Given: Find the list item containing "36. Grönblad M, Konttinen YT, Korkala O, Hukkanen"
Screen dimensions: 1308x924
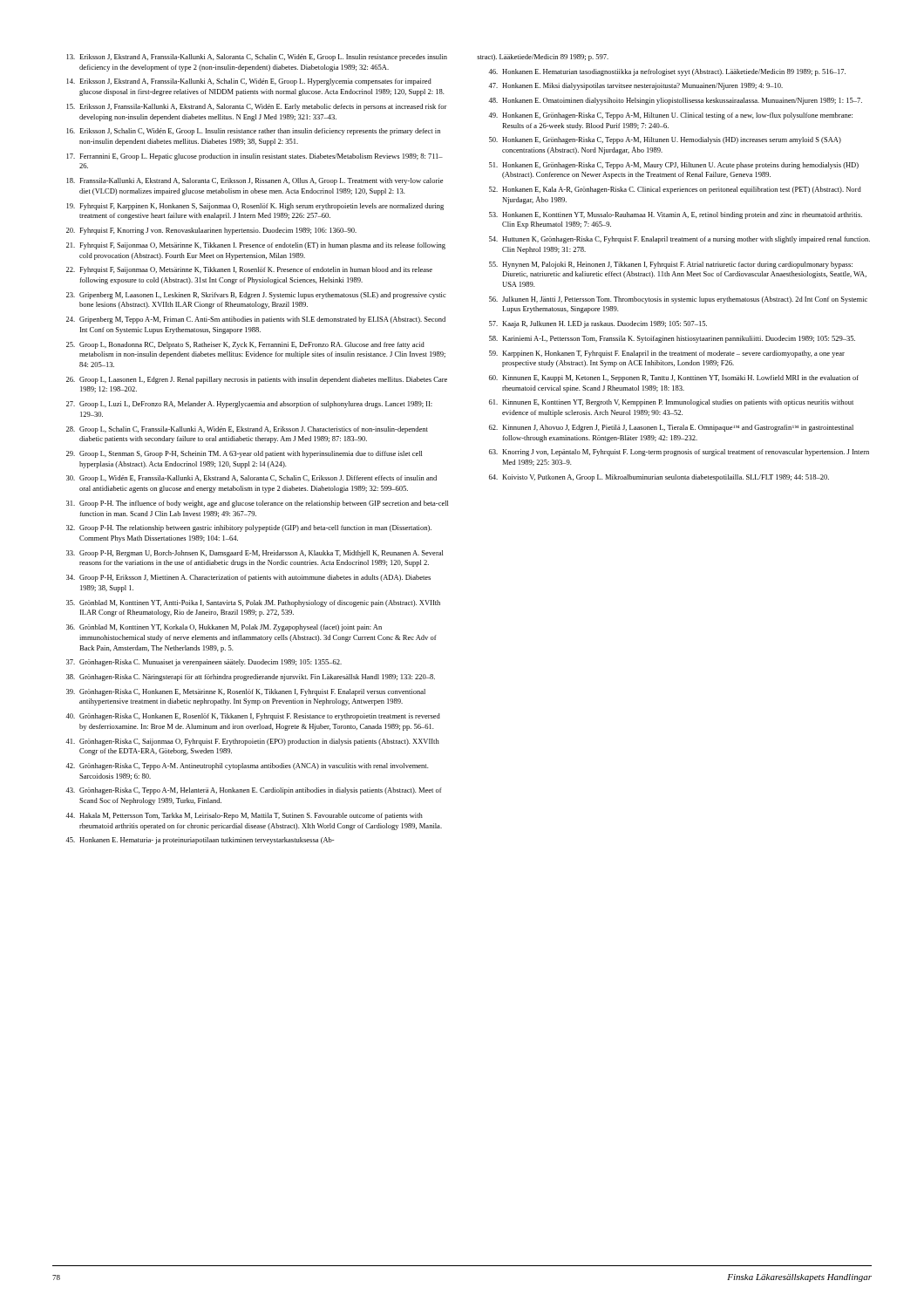Looking at the screenshot, I should (x=251, y=638).
